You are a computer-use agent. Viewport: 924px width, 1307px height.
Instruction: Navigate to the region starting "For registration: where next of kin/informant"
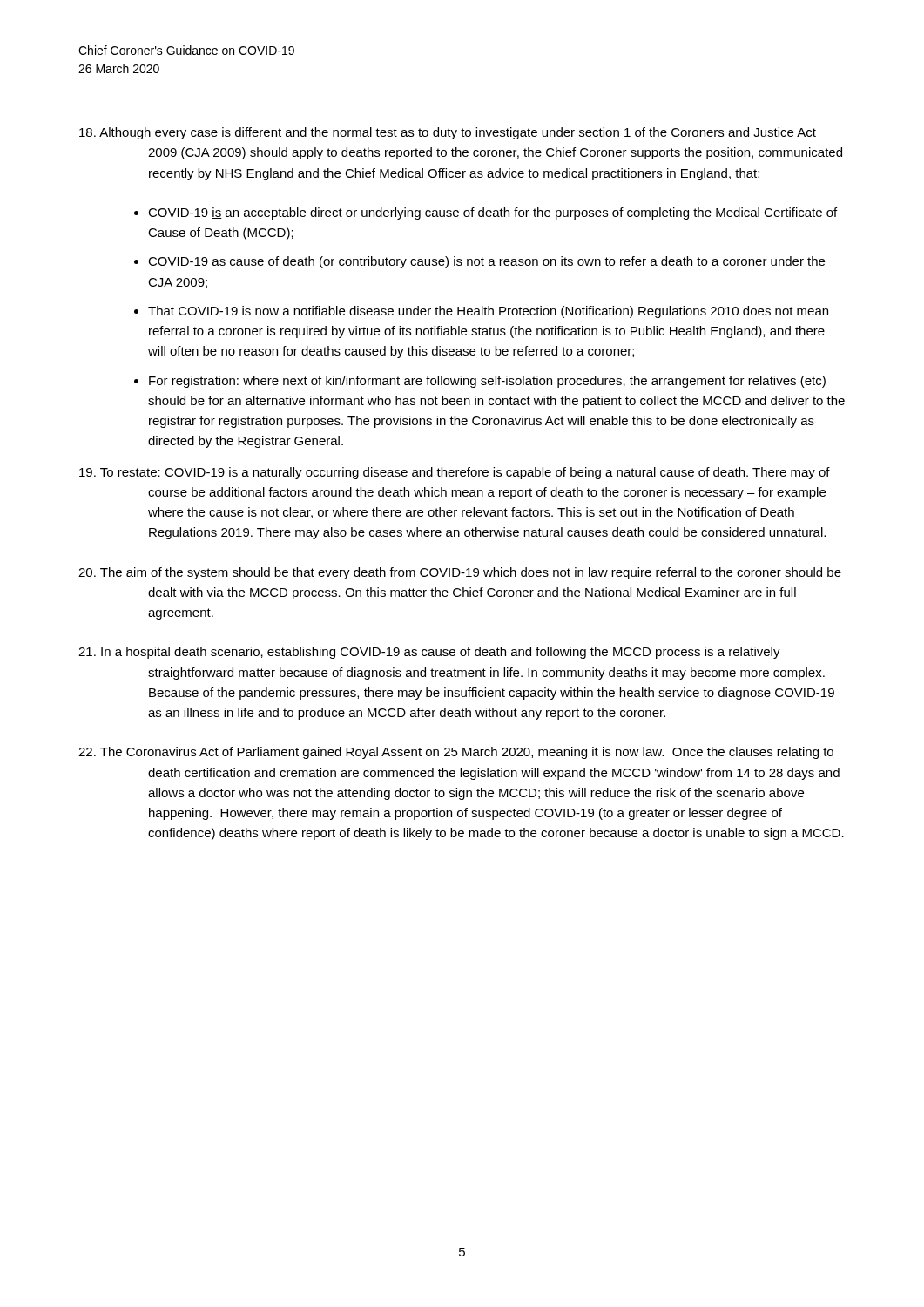point(497,410)
